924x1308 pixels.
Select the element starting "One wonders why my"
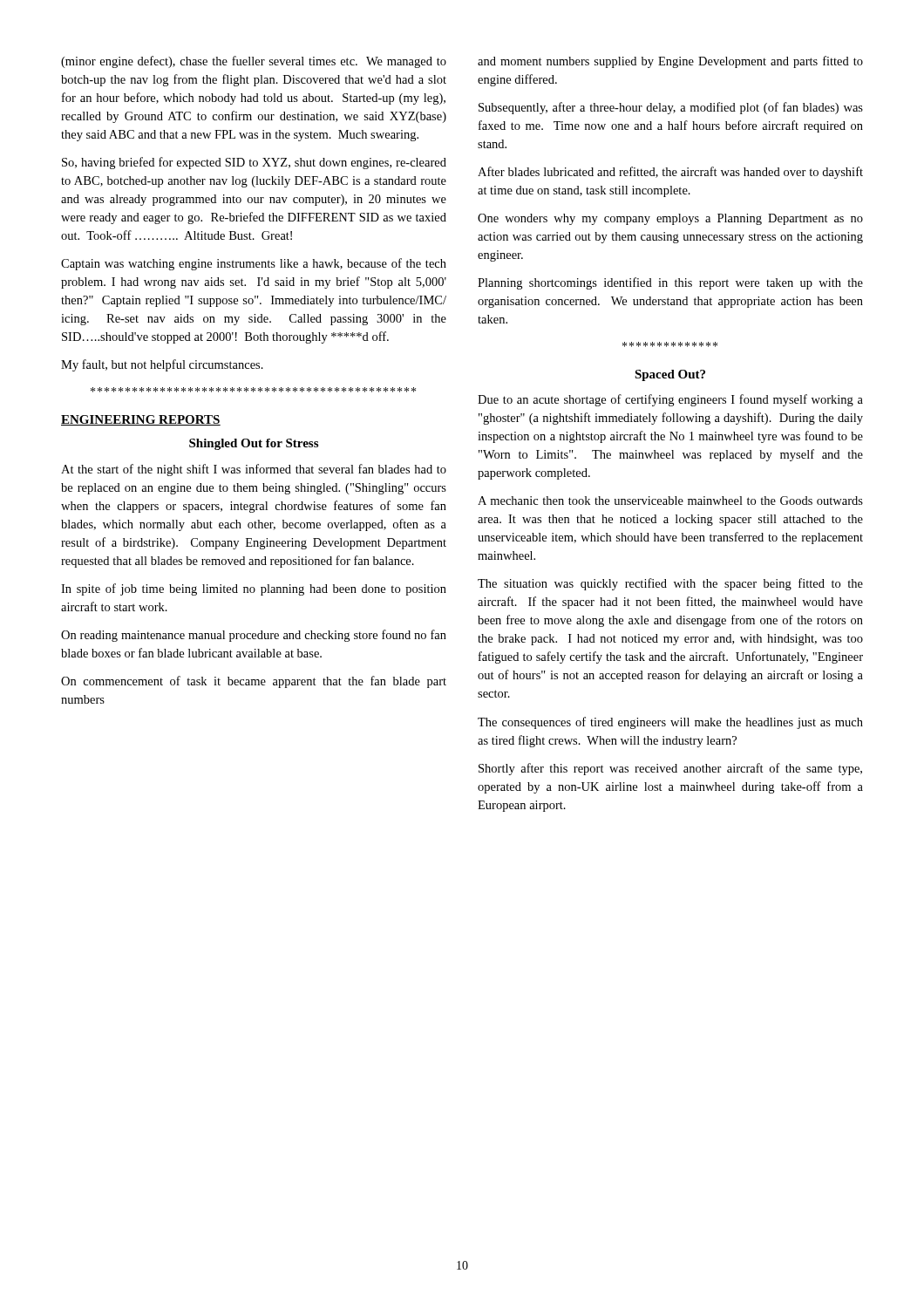pos(670,236)
